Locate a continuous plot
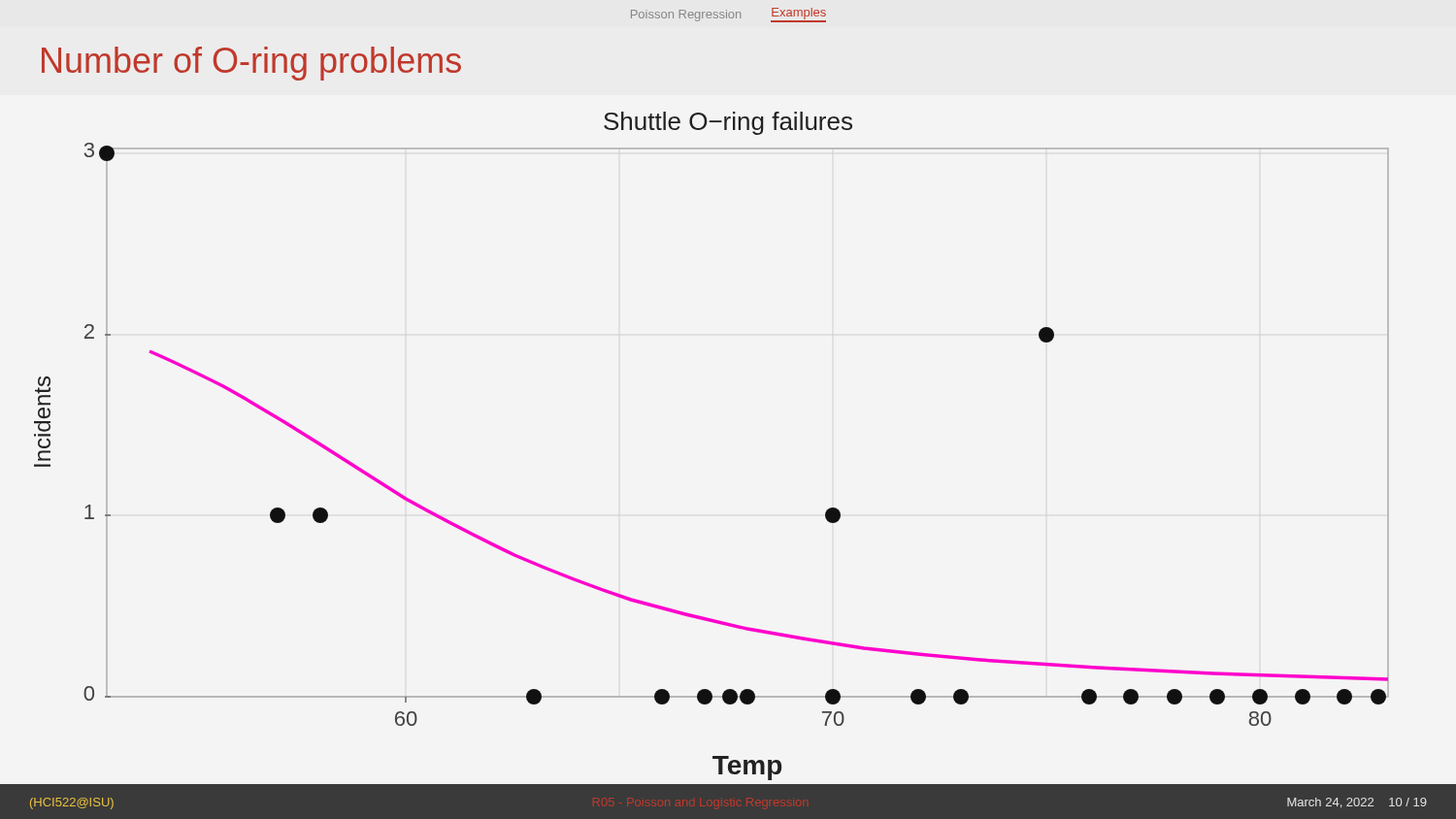Viewport: 1456px width, 819px height. [x=728, y=418]
